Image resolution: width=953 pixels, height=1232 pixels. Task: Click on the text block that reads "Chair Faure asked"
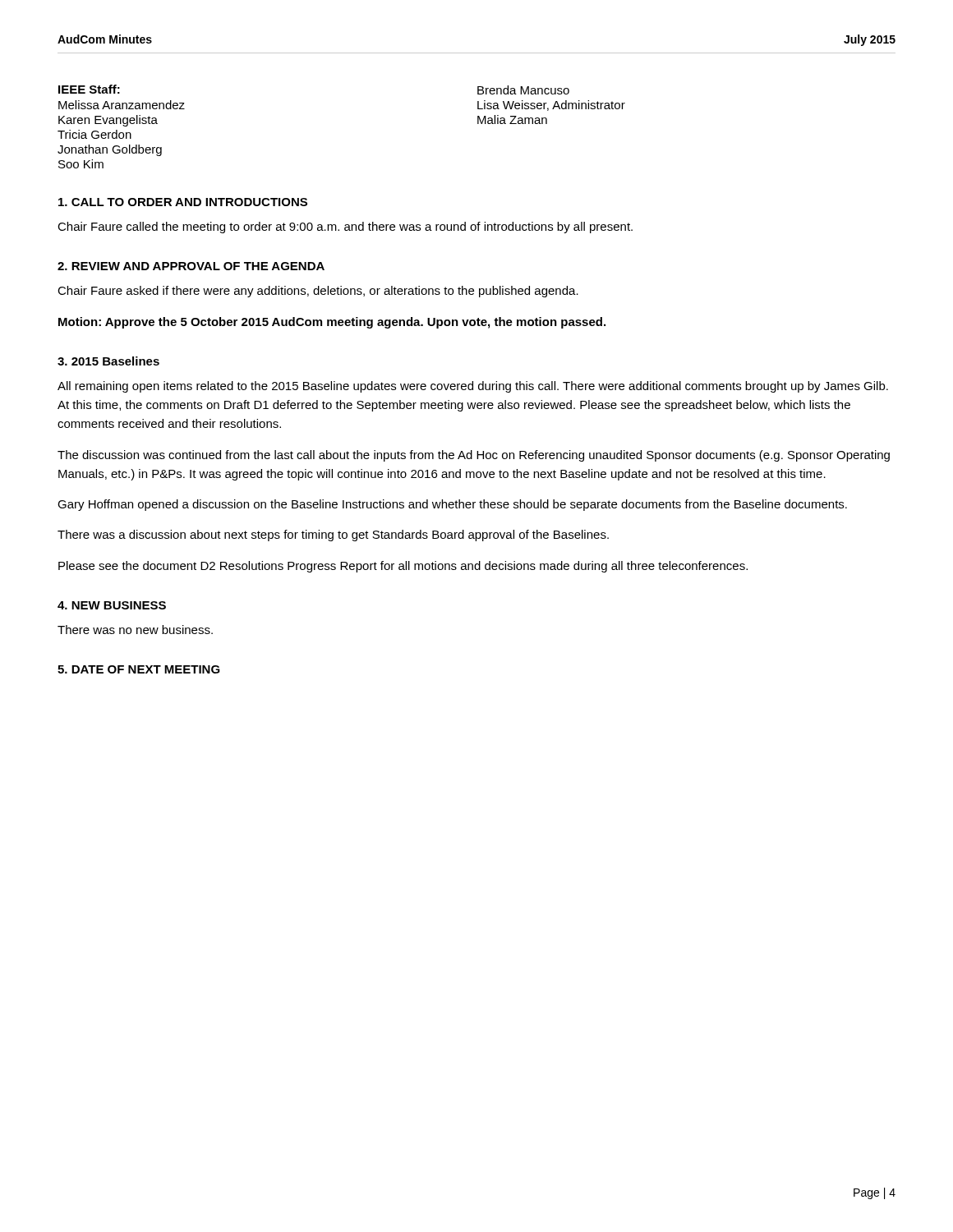point(318,291)
